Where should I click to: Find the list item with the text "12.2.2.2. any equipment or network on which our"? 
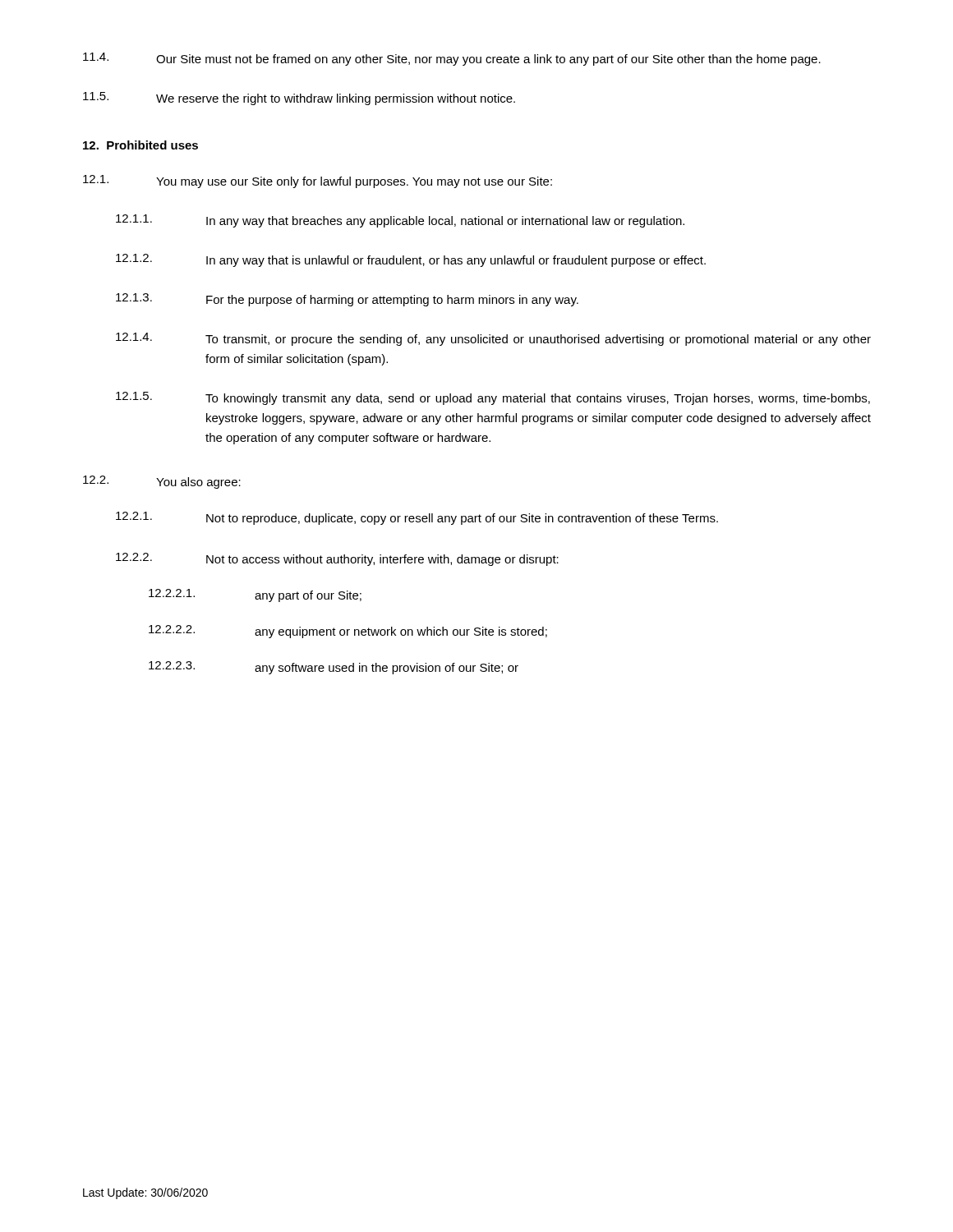coord(509,632)
